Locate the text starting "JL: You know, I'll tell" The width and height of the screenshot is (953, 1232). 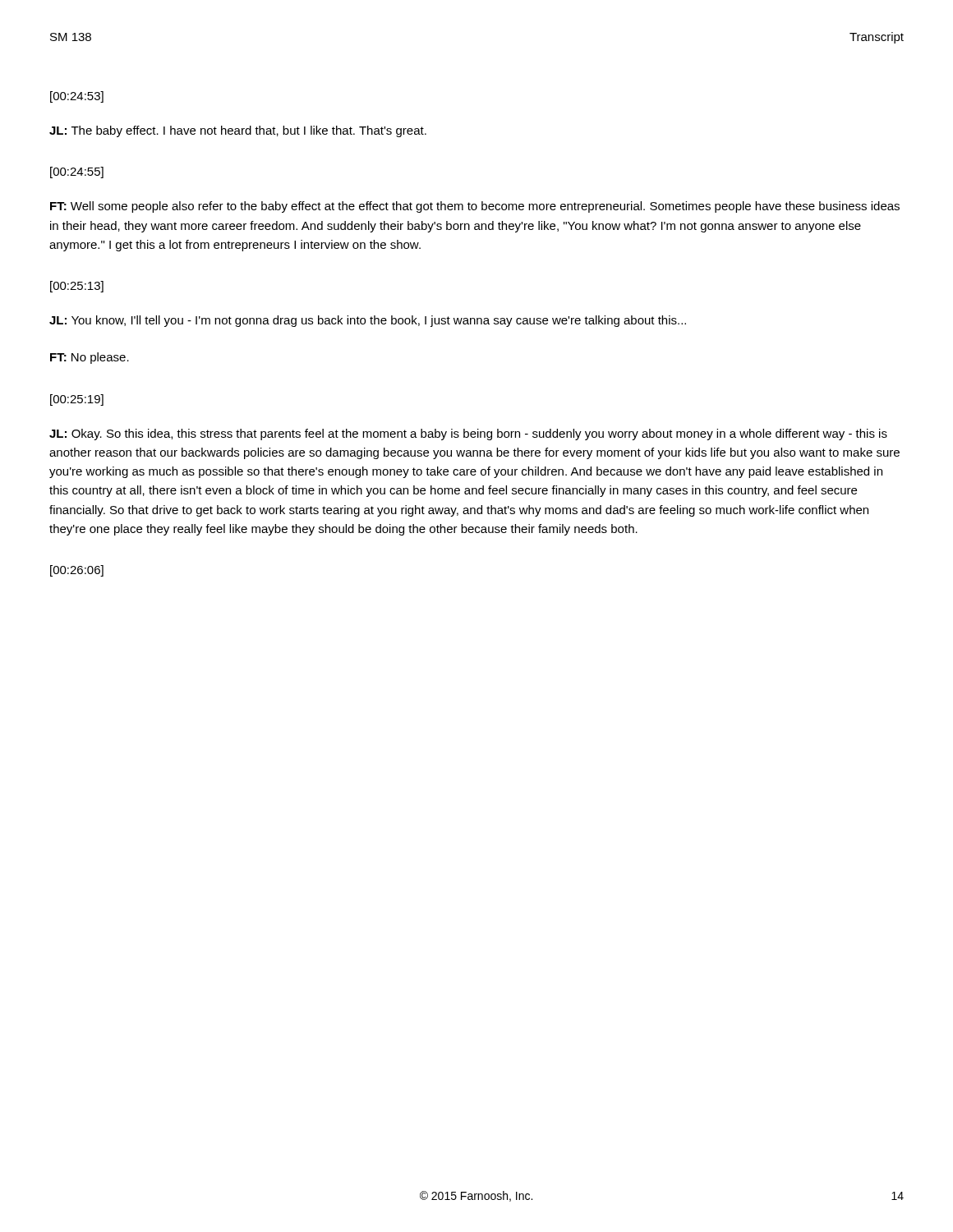pos(368,320)
